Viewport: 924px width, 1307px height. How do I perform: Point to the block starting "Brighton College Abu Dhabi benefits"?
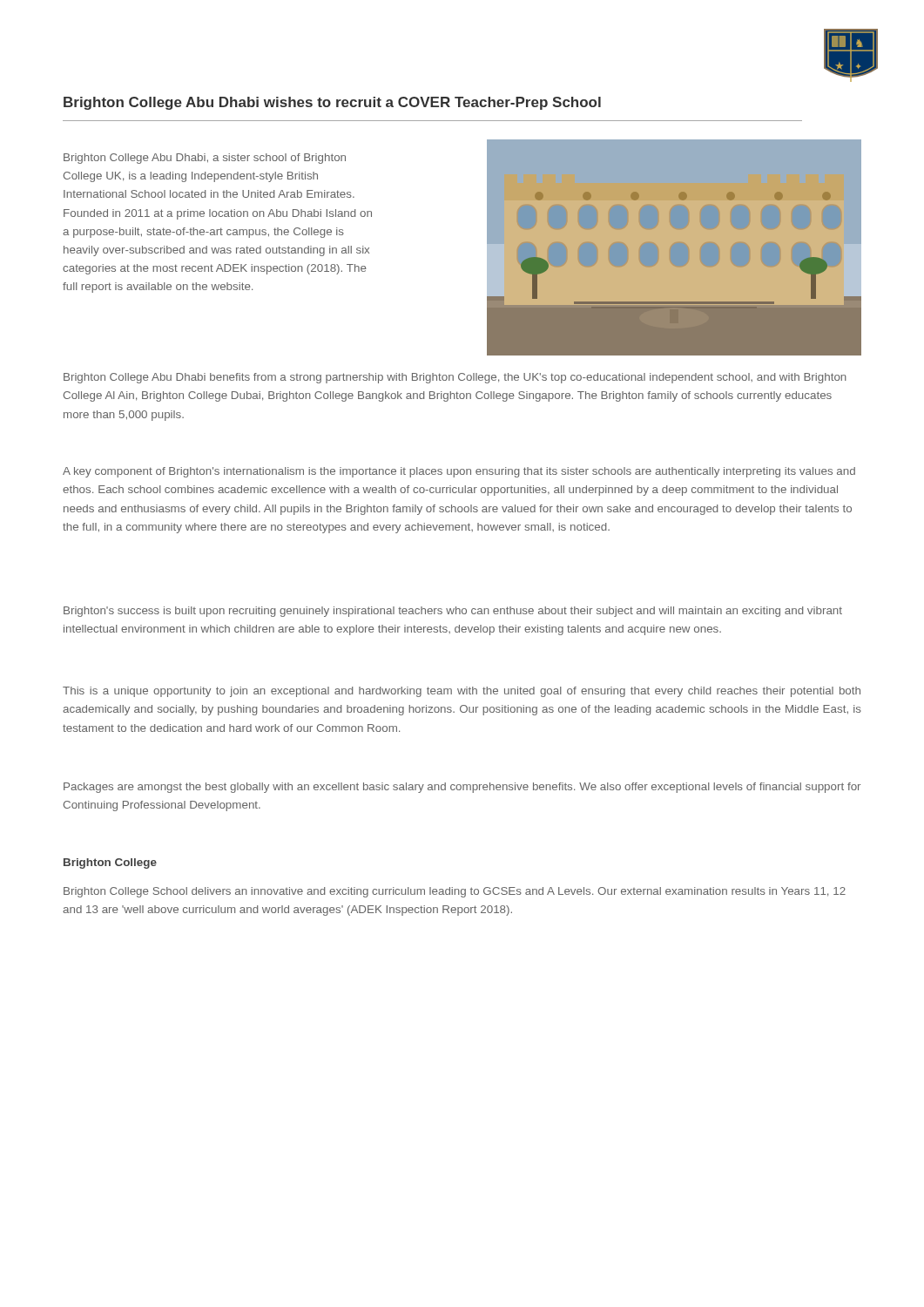pyautogui.click(x=455, y=395)
